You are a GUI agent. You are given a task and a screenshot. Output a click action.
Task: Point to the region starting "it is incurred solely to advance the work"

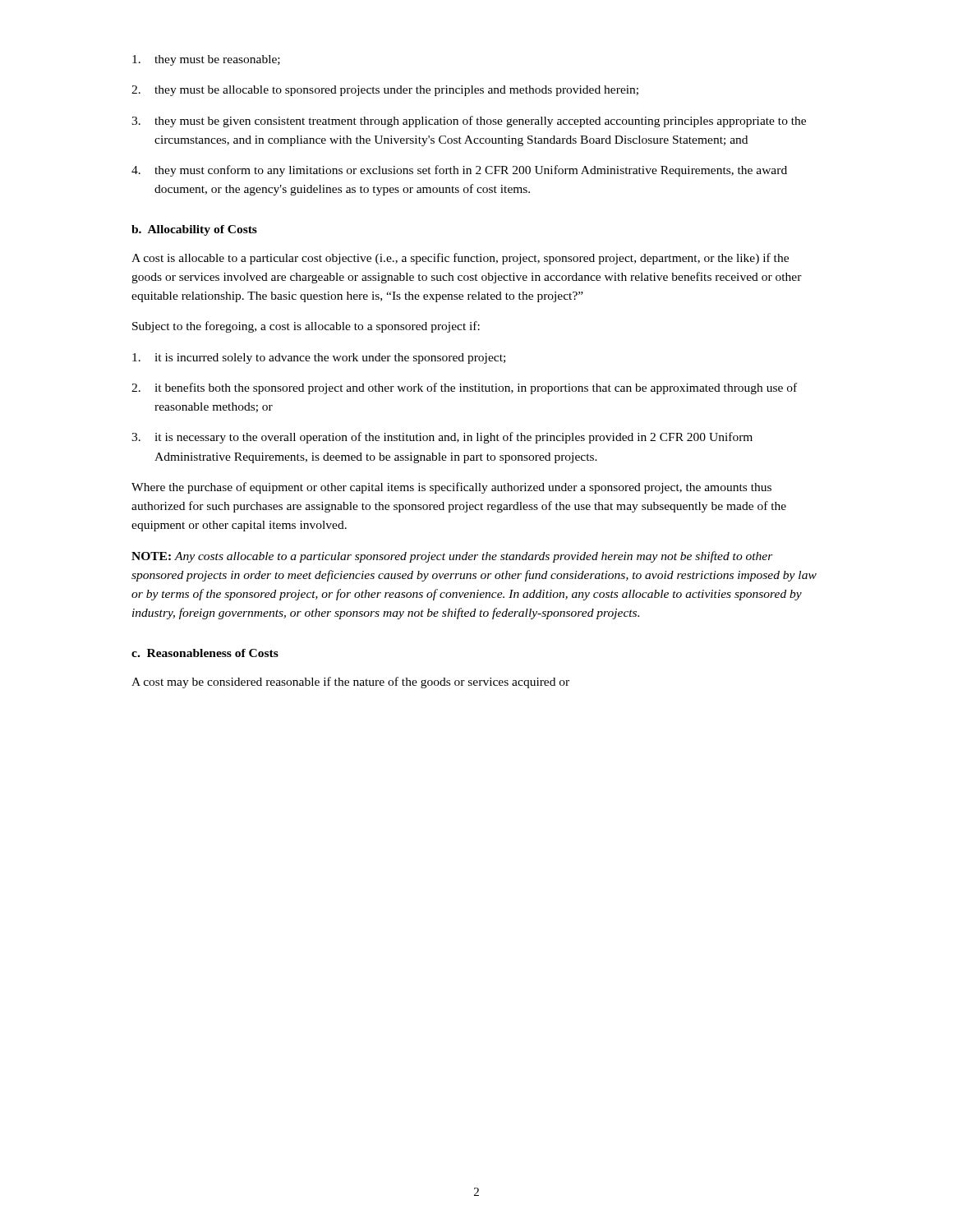point(476,357)
